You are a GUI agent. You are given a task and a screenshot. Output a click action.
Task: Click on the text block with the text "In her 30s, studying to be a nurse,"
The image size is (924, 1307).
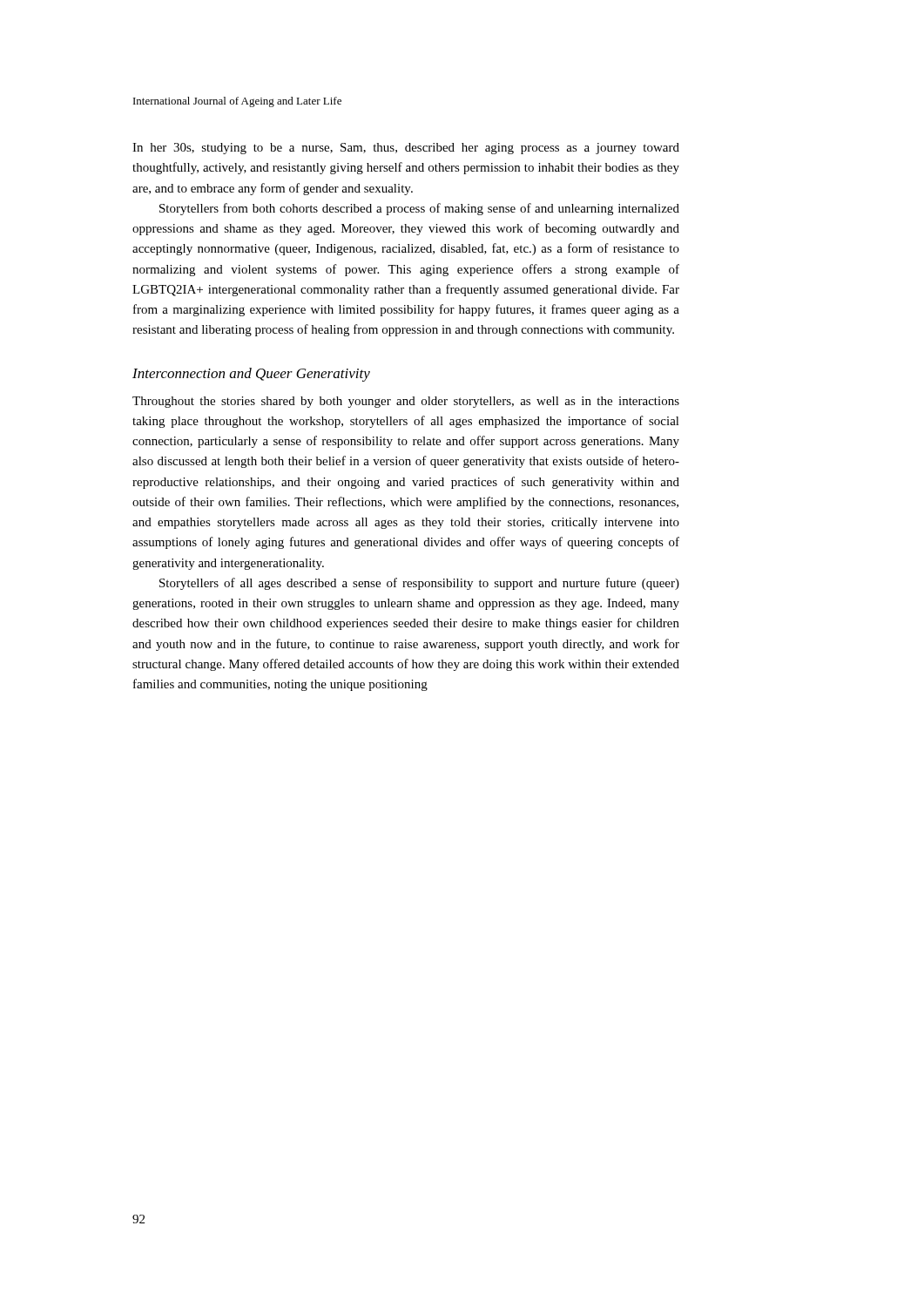pyautogui.click(x=406, y=239)
